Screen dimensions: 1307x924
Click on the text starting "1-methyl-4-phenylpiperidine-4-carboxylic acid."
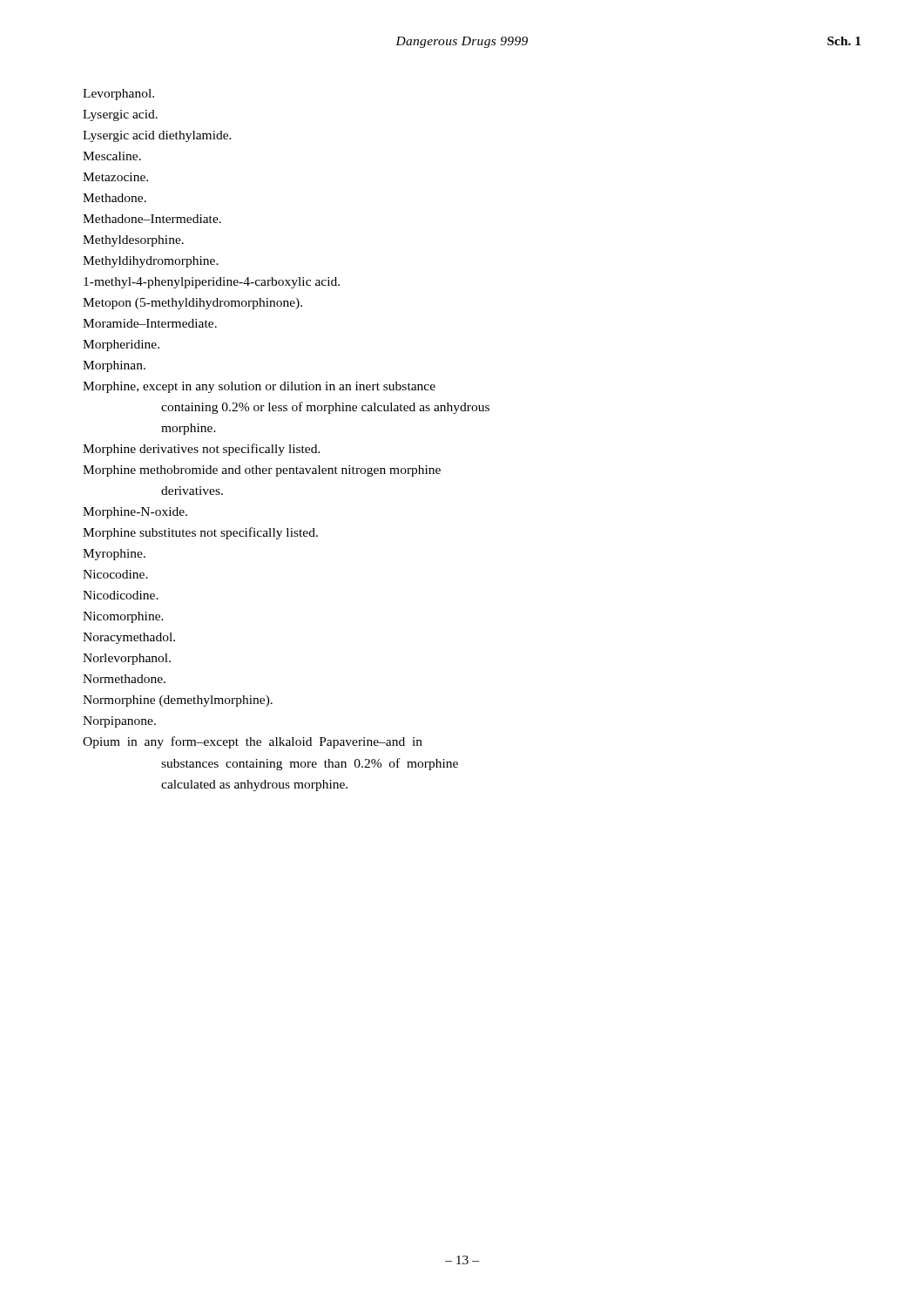coord(212,281)
